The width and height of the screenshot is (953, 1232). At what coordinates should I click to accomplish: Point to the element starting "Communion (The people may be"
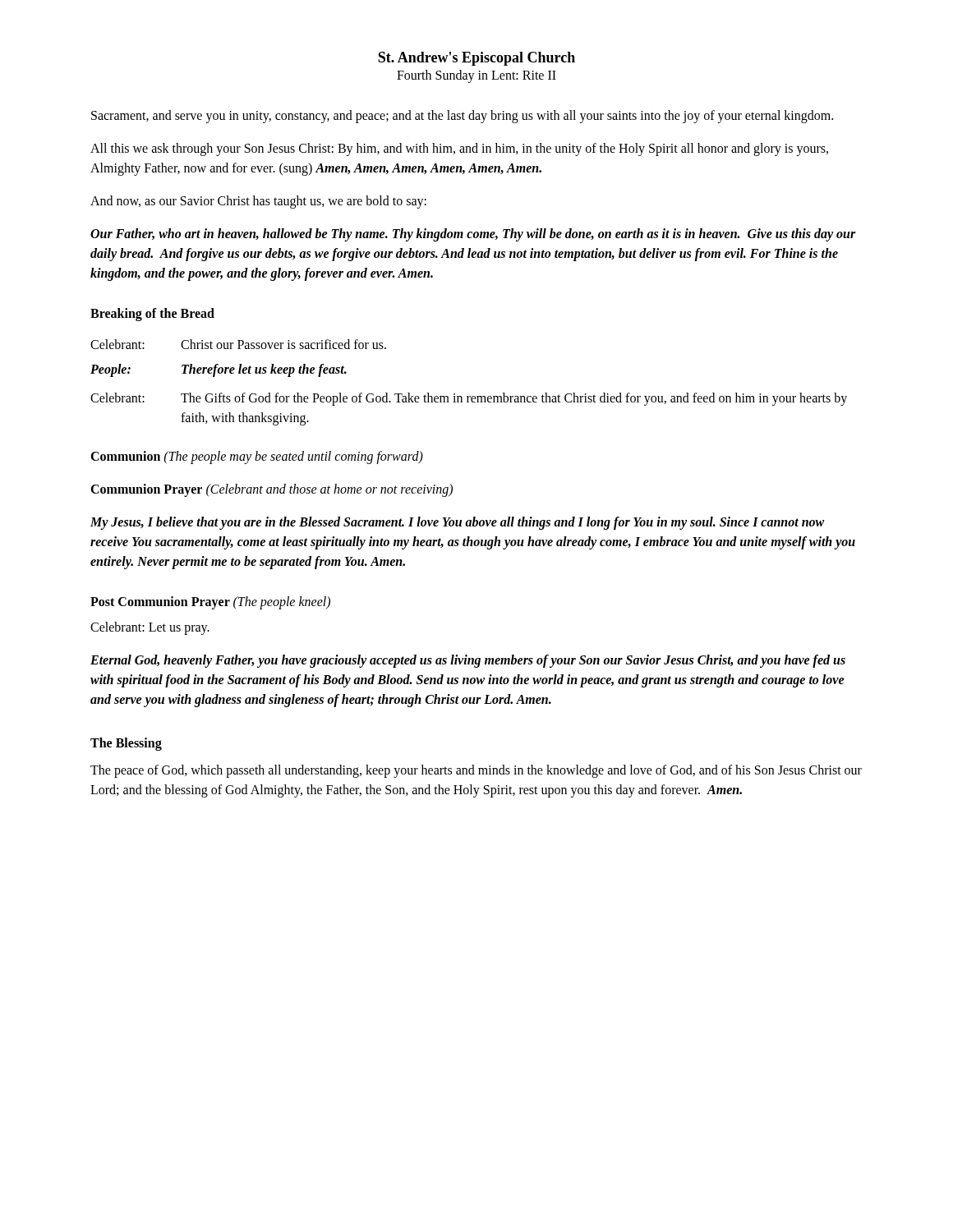pos(257,456)
